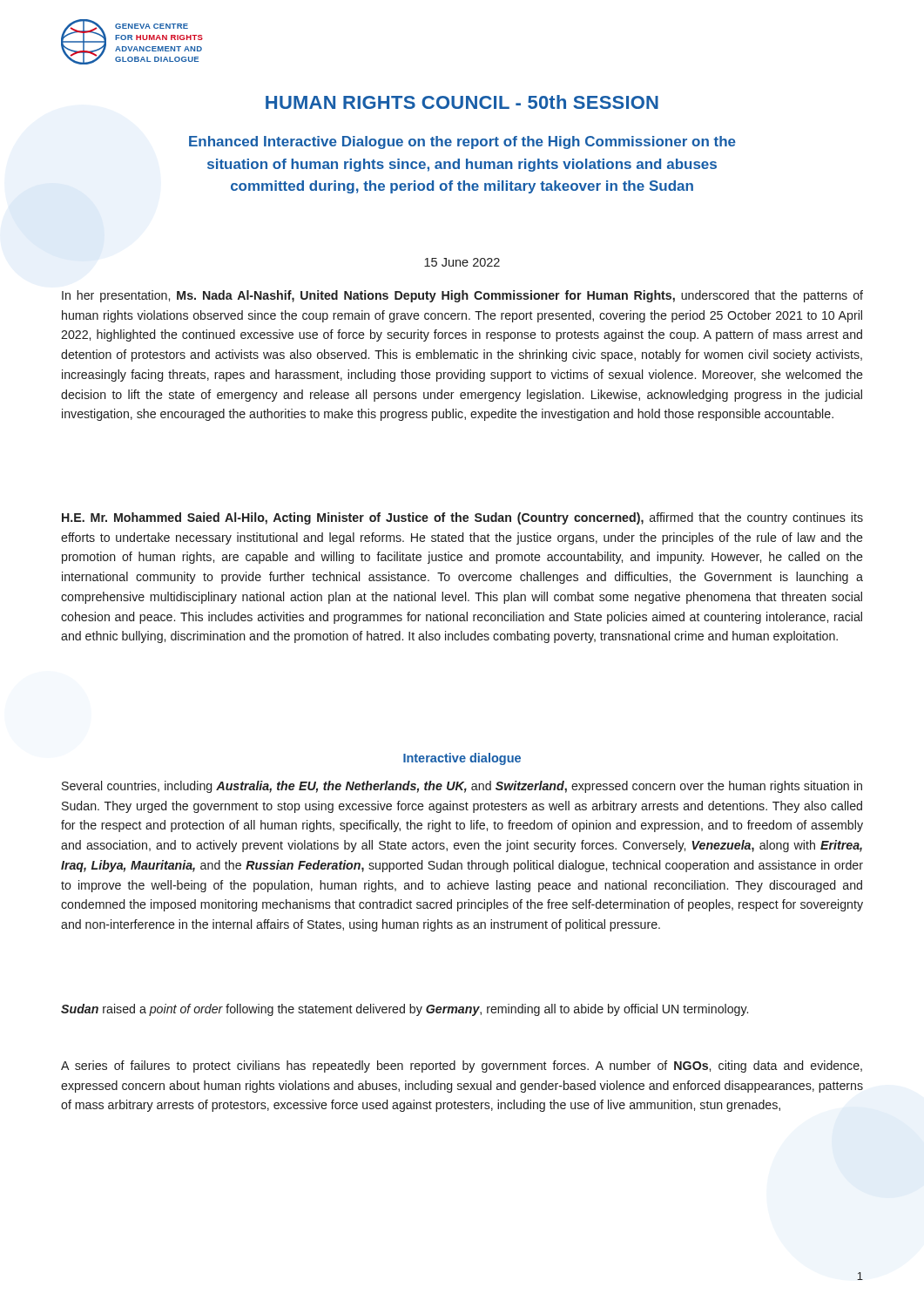
Task: Click on the text block with the text "H.E. Mr. Mohammed Saied"
Action: (x=462, y=577)
